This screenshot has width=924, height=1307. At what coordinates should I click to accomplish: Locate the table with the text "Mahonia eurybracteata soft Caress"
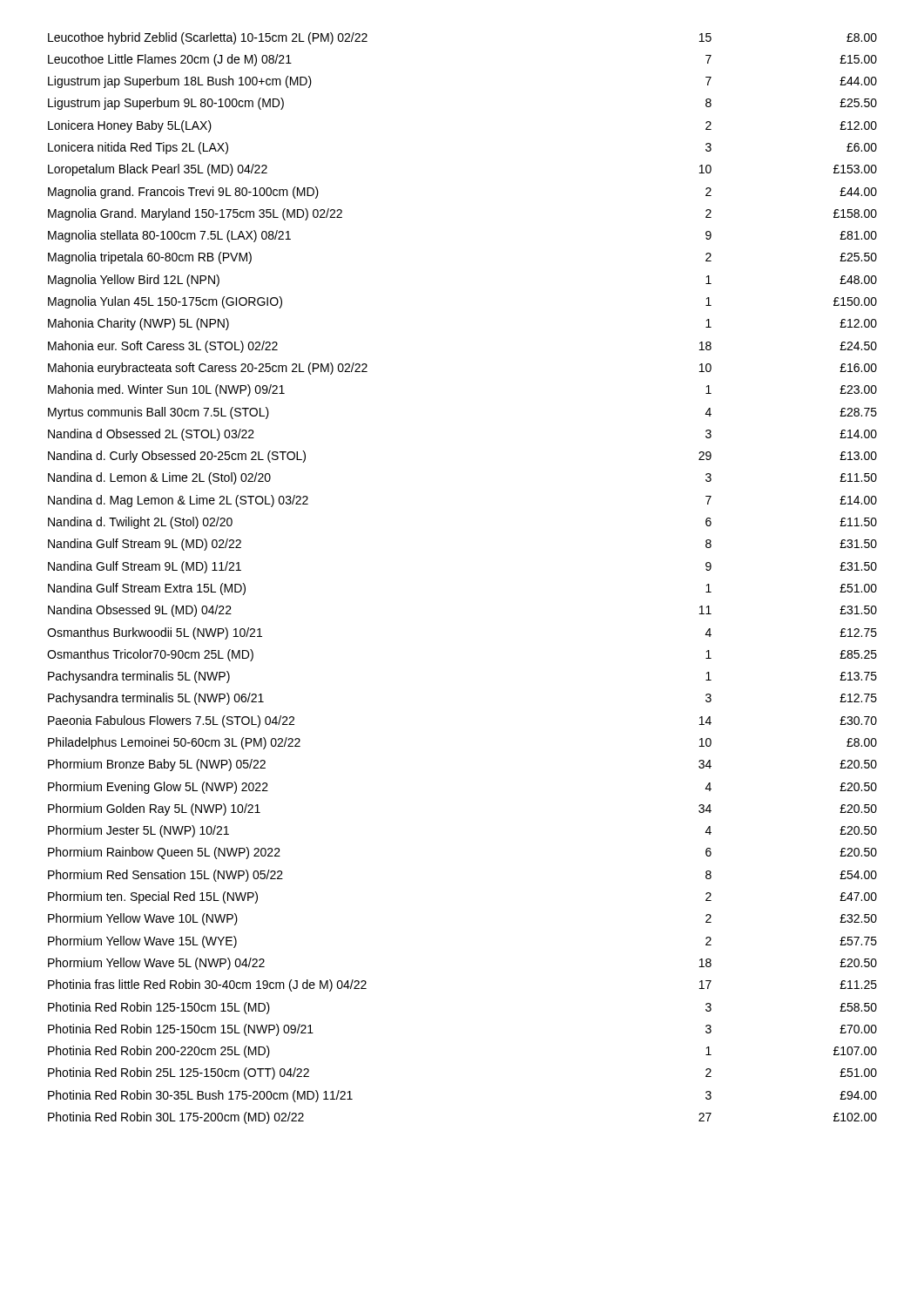pos(462,577)
